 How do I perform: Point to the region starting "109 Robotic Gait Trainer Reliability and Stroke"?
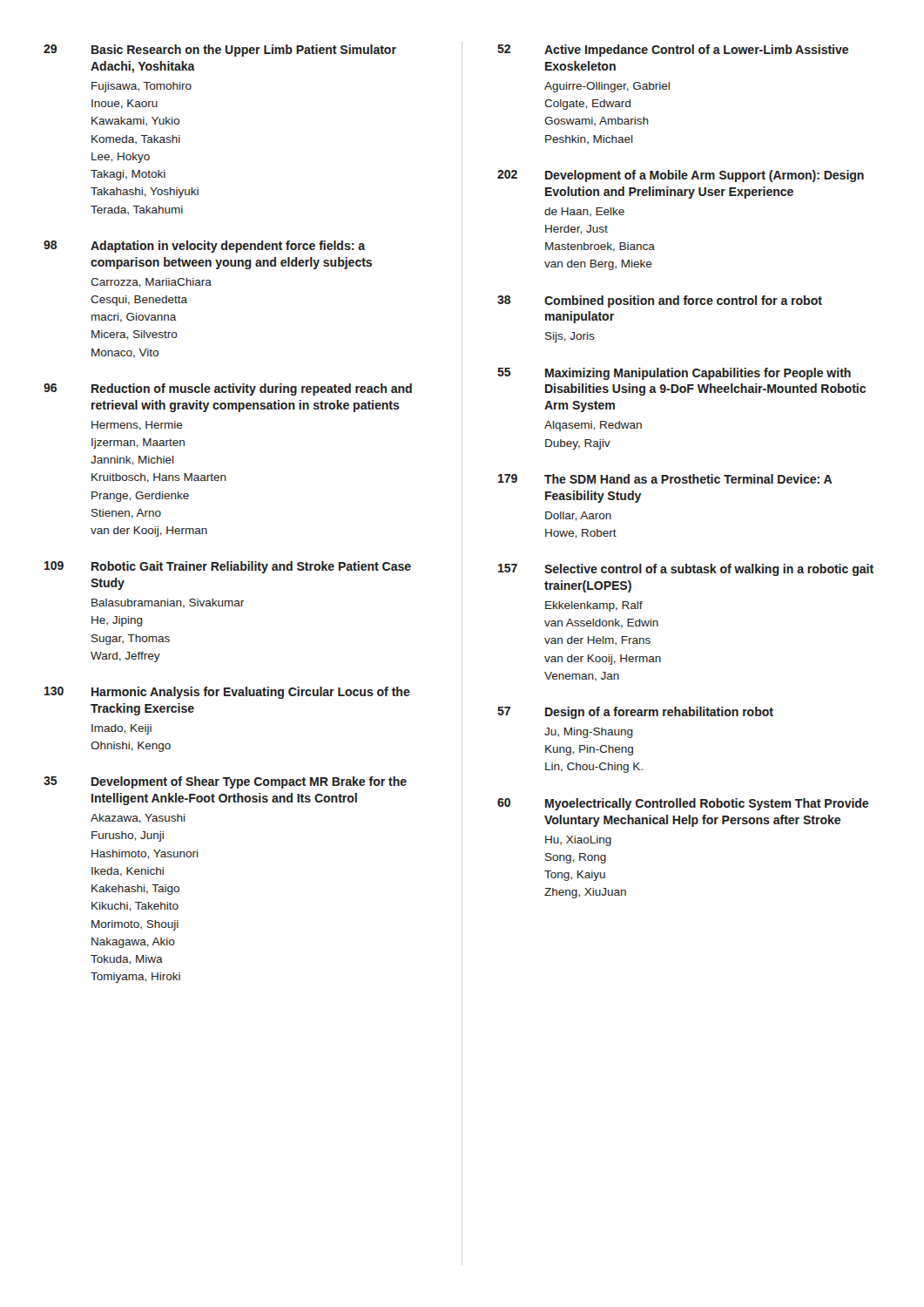[235, 612]
